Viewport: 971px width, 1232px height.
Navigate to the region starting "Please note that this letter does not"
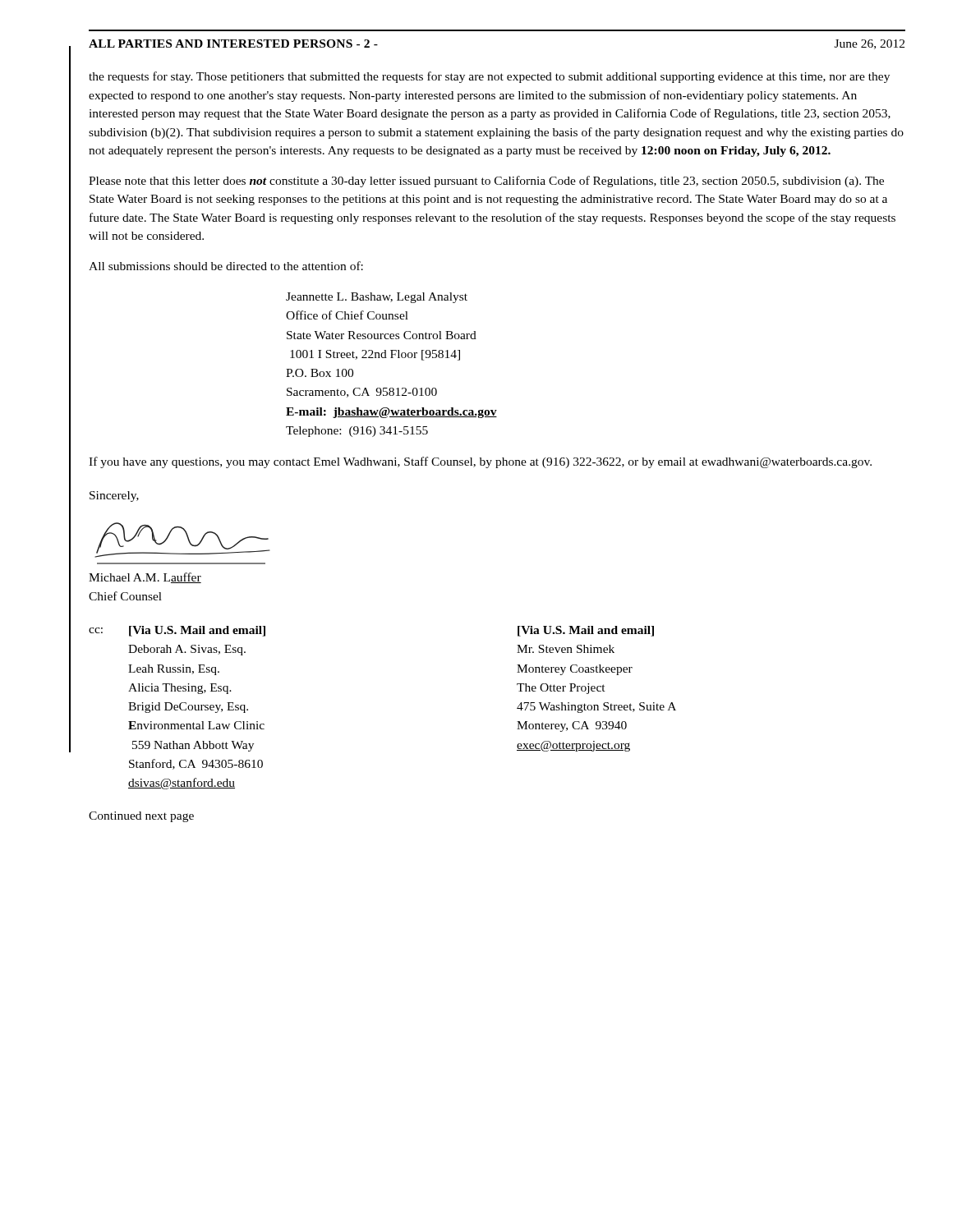pos(492,208)
